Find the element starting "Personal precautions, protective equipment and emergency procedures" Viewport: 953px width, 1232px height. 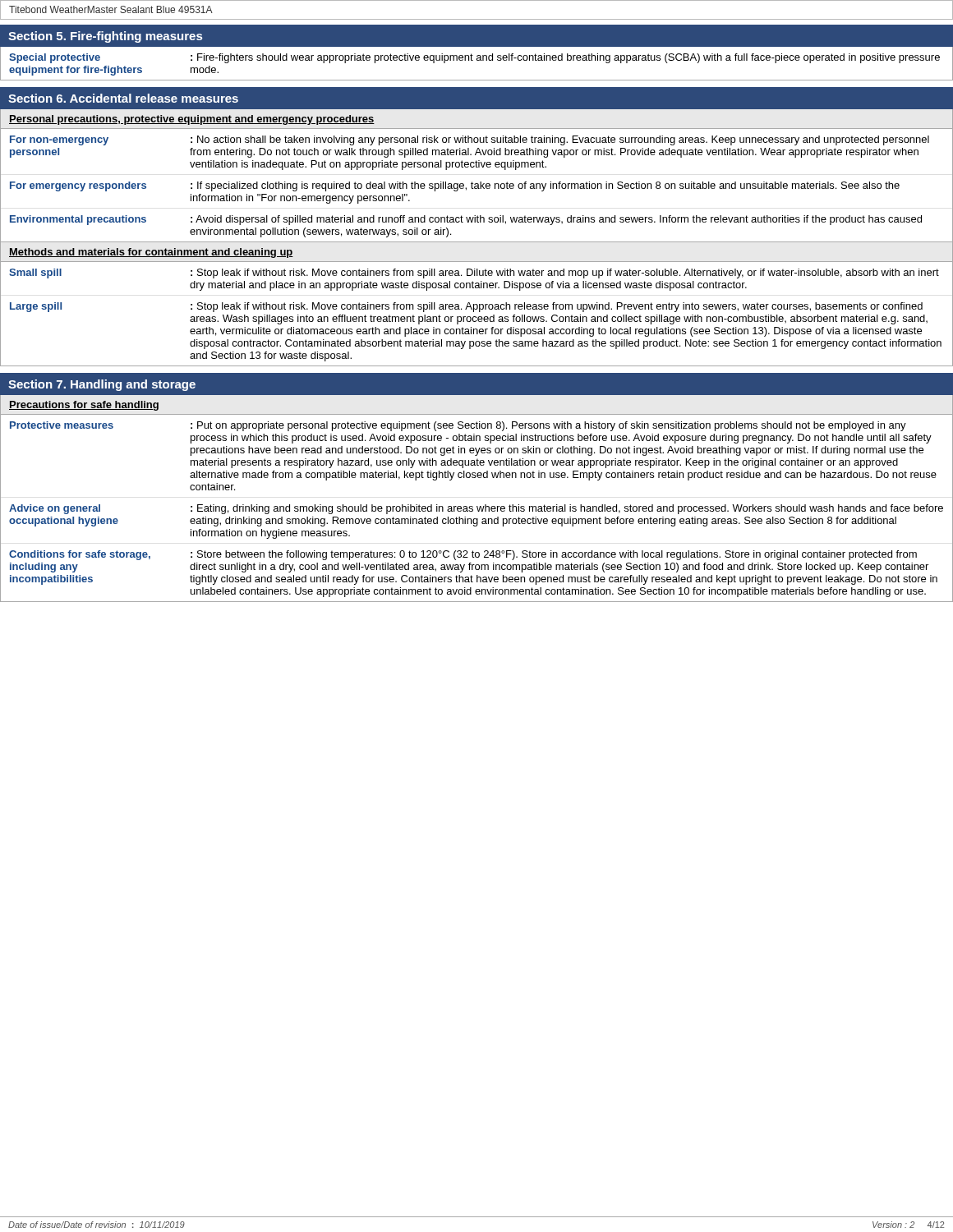[192, 119]
